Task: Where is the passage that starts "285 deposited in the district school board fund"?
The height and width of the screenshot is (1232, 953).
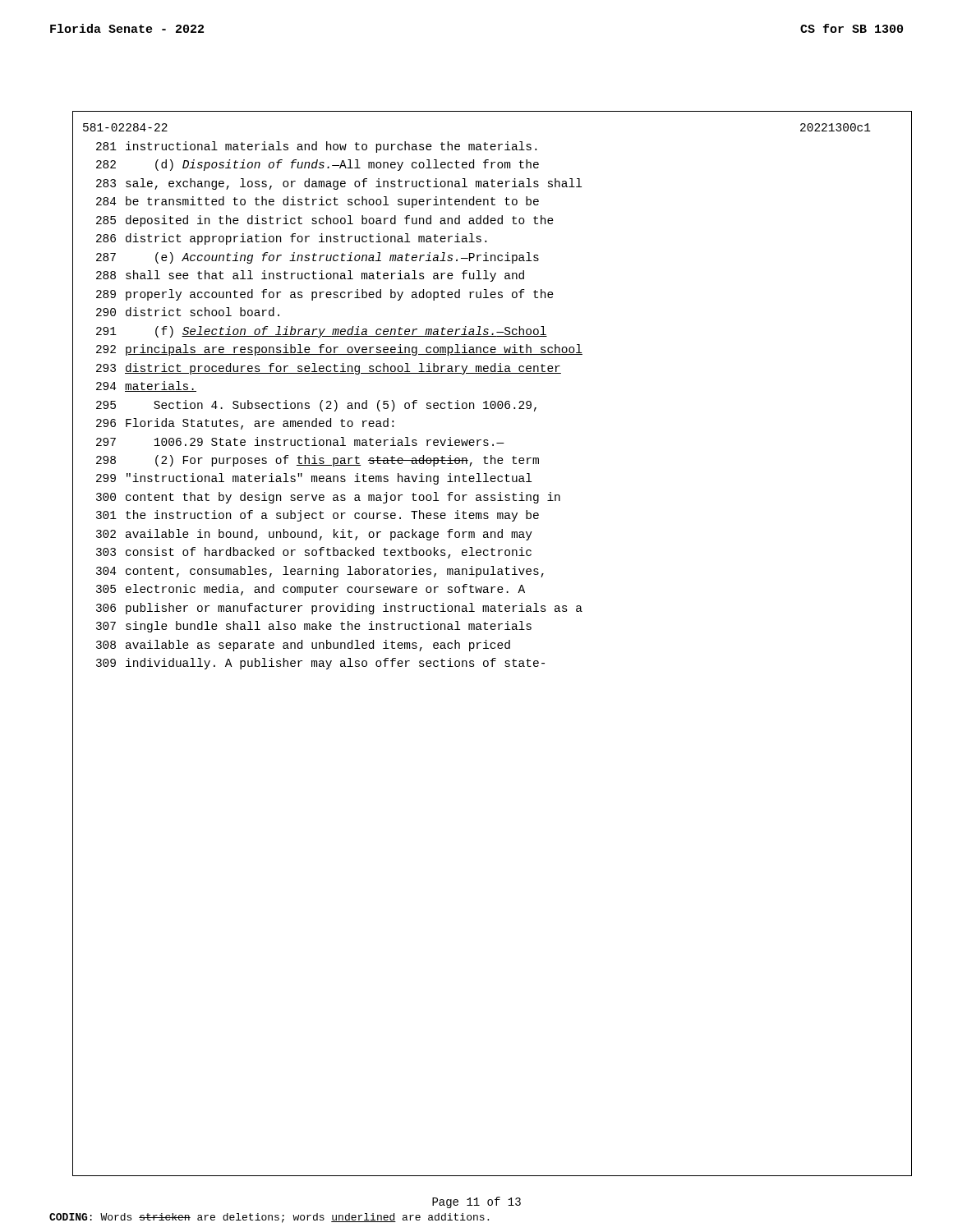Action: [493, 221]
